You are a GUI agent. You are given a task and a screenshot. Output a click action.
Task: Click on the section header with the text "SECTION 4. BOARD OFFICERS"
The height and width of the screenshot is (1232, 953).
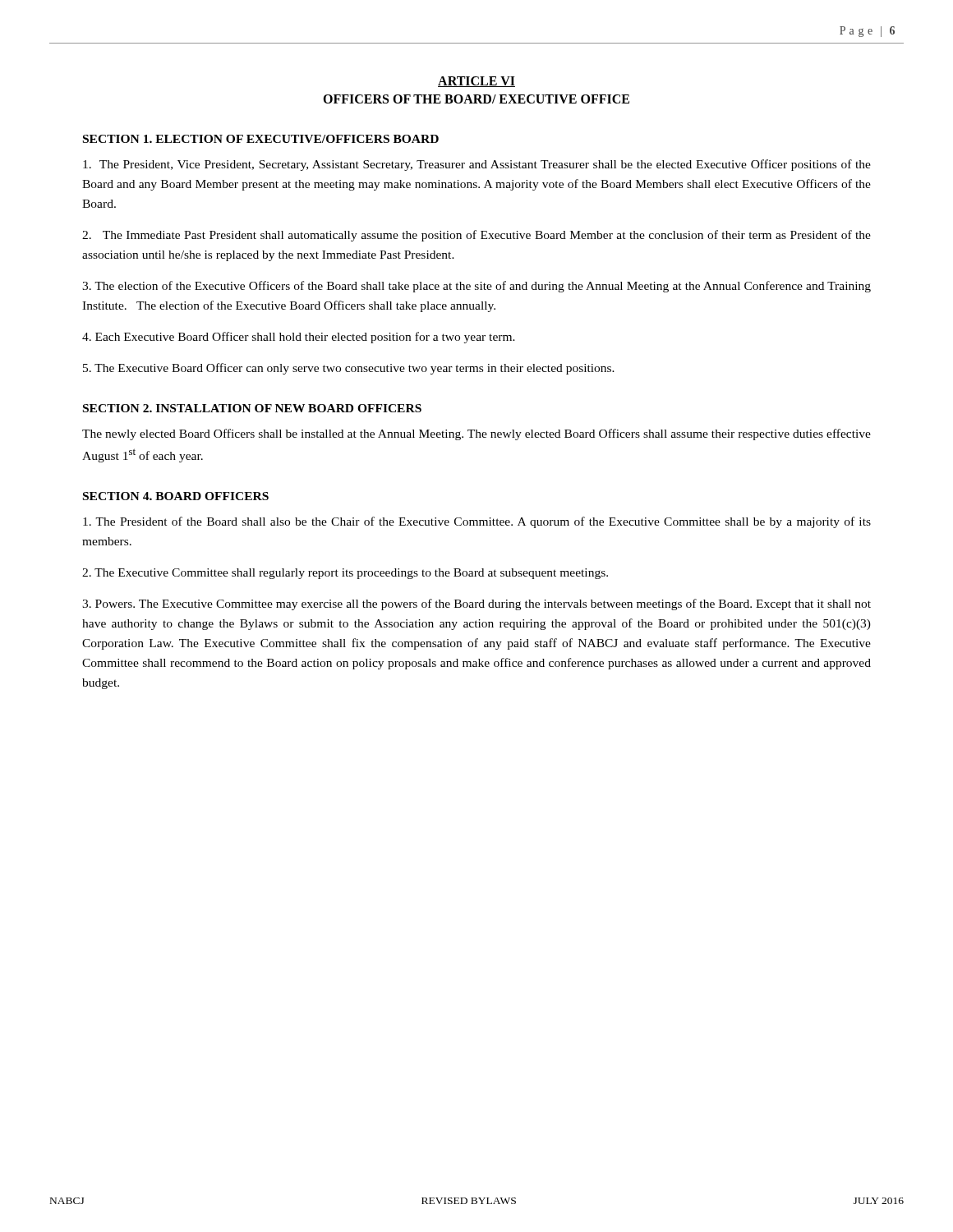(176, 496)
